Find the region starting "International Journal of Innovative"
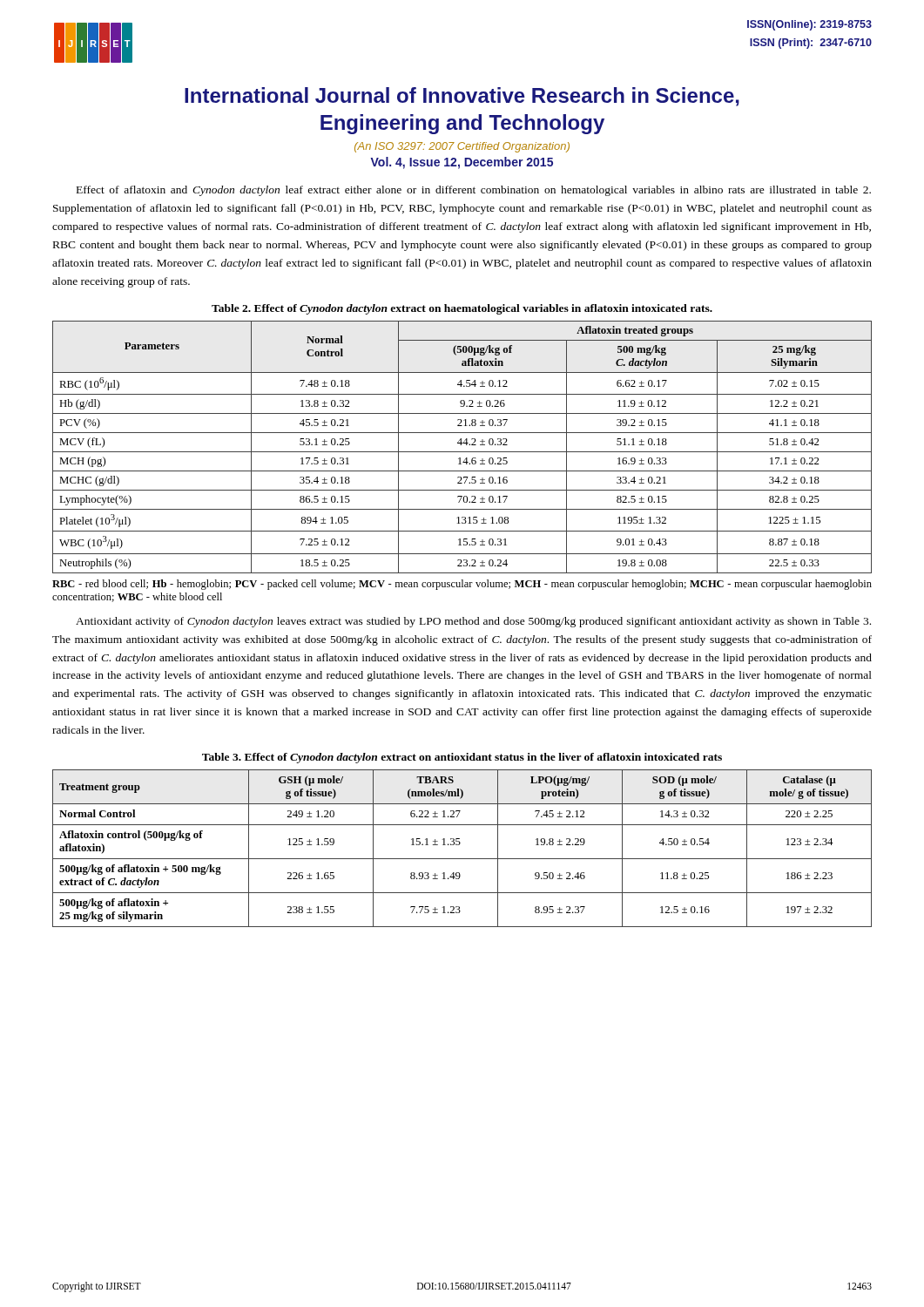The height and width of the screenshot is (1307, 924). tap(462, 126)
